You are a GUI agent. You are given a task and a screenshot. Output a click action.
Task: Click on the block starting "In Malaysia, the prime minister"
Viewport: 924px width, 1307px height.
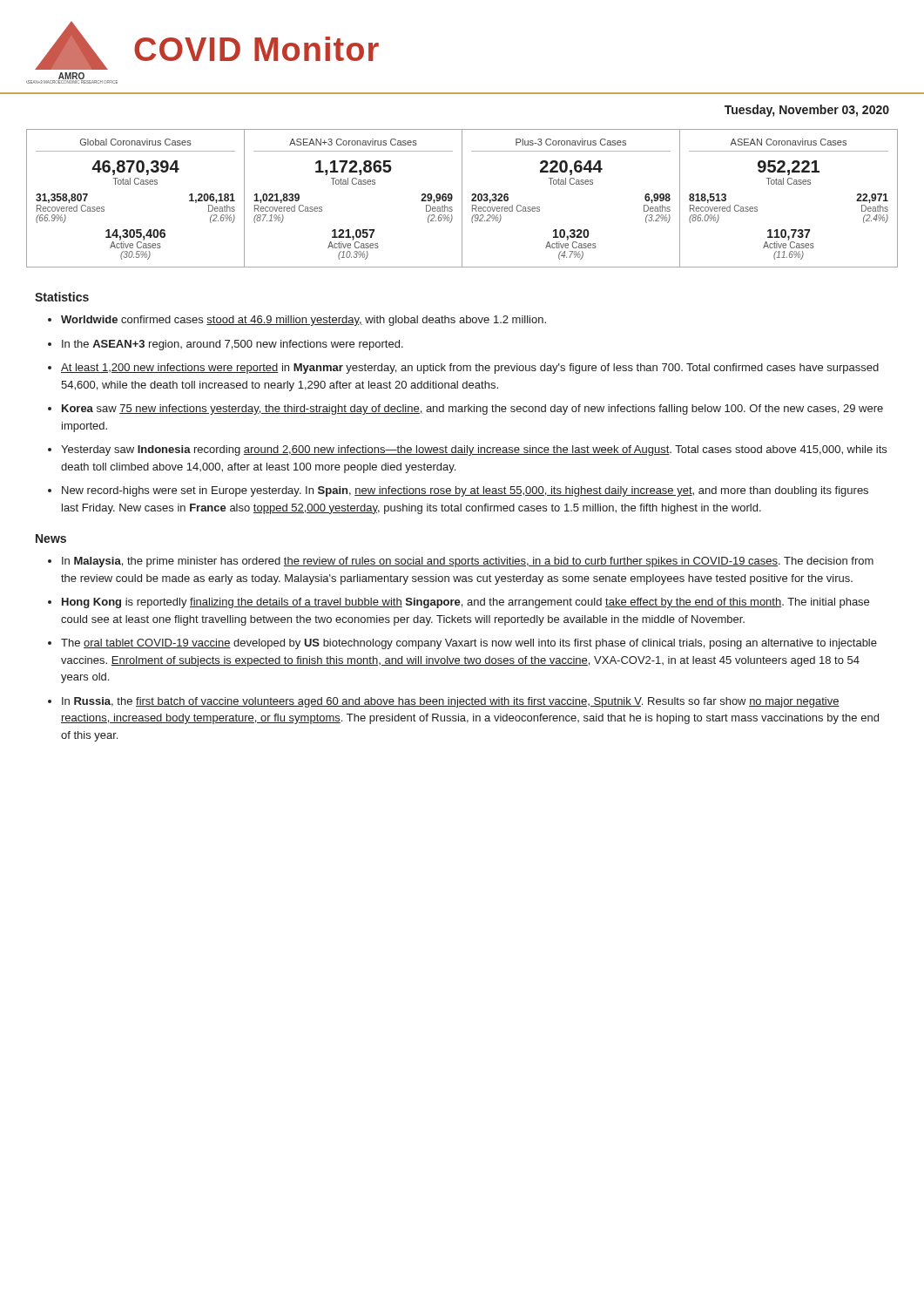coord(467,569)
